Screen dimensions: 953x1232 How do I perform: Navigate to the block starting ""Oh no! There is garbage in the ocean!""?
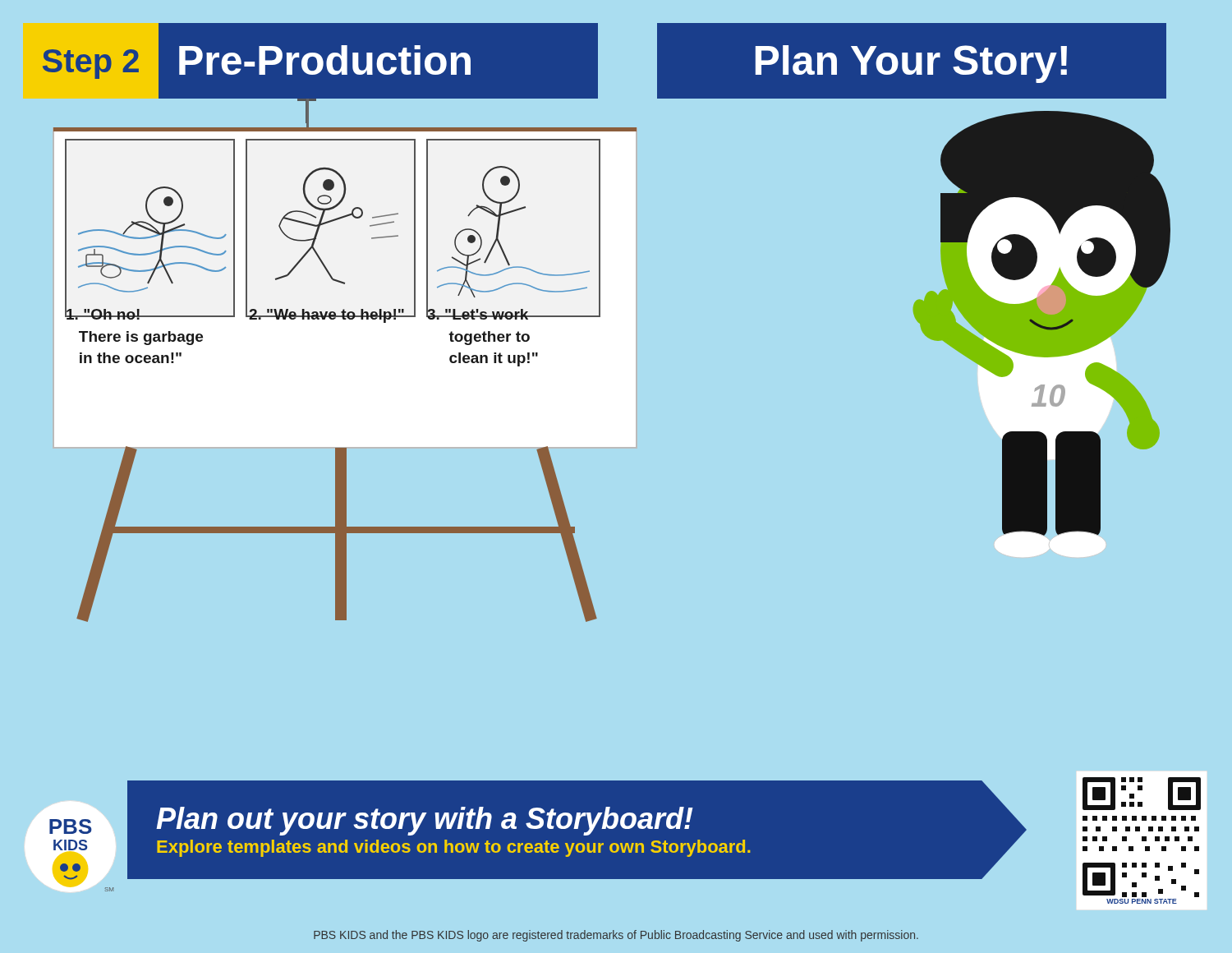pyautogui.click(x=135, y=336)
